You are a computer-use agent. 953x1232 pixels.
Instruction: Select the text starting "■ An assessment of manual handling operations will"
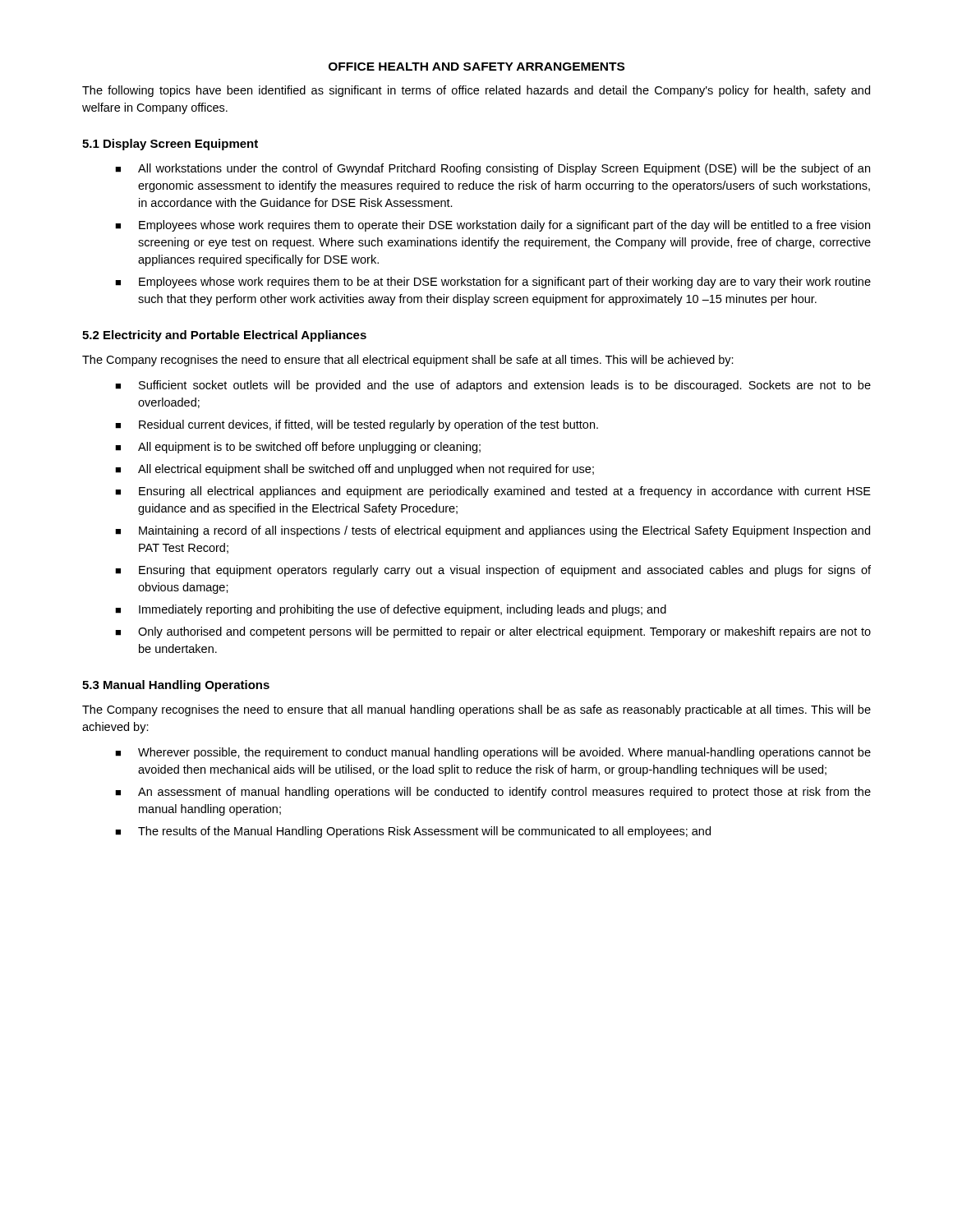[493, 801]
